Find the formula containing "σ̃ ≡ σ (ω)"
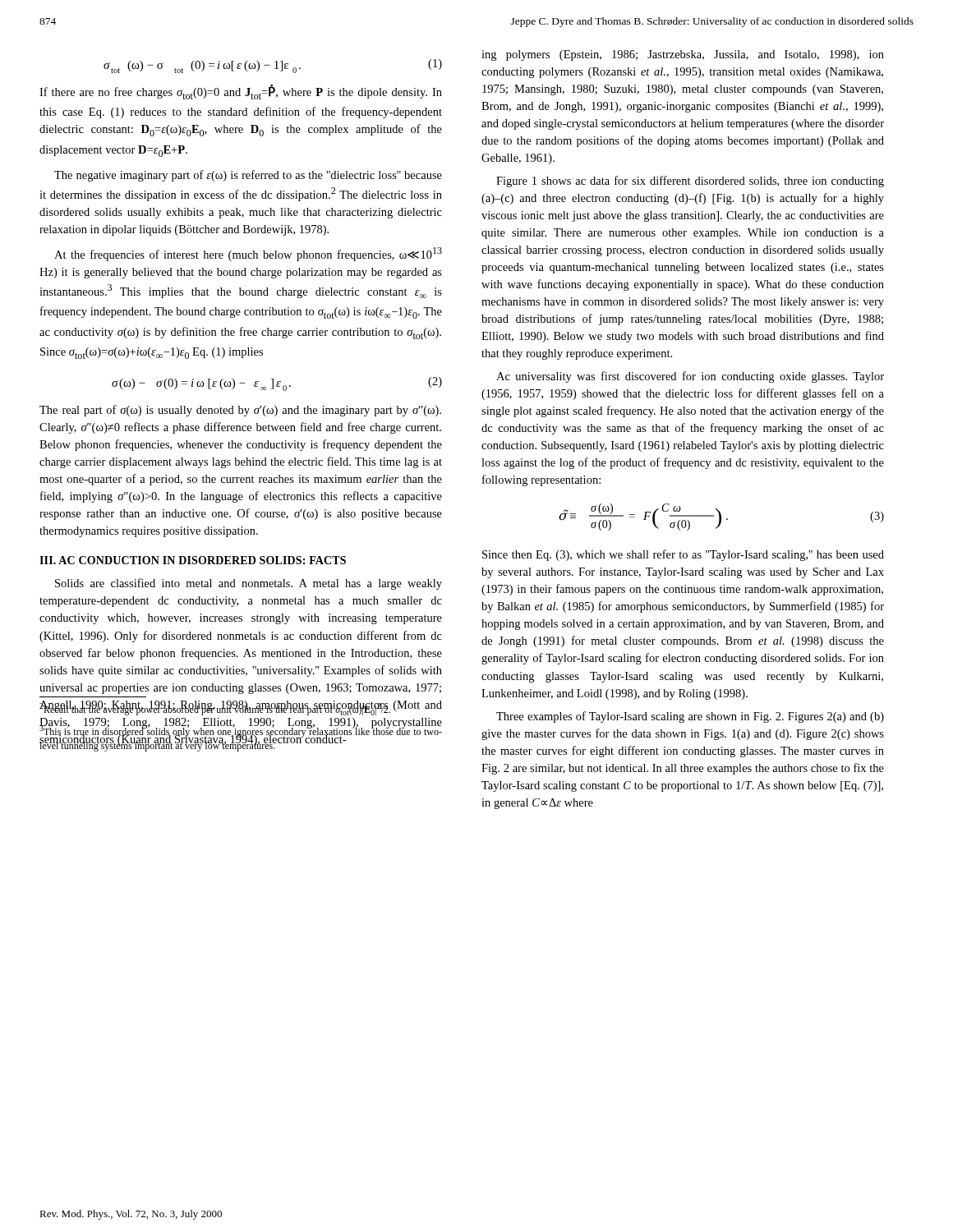This screenshot has height=1232, width=953. [x=683, y=516]
